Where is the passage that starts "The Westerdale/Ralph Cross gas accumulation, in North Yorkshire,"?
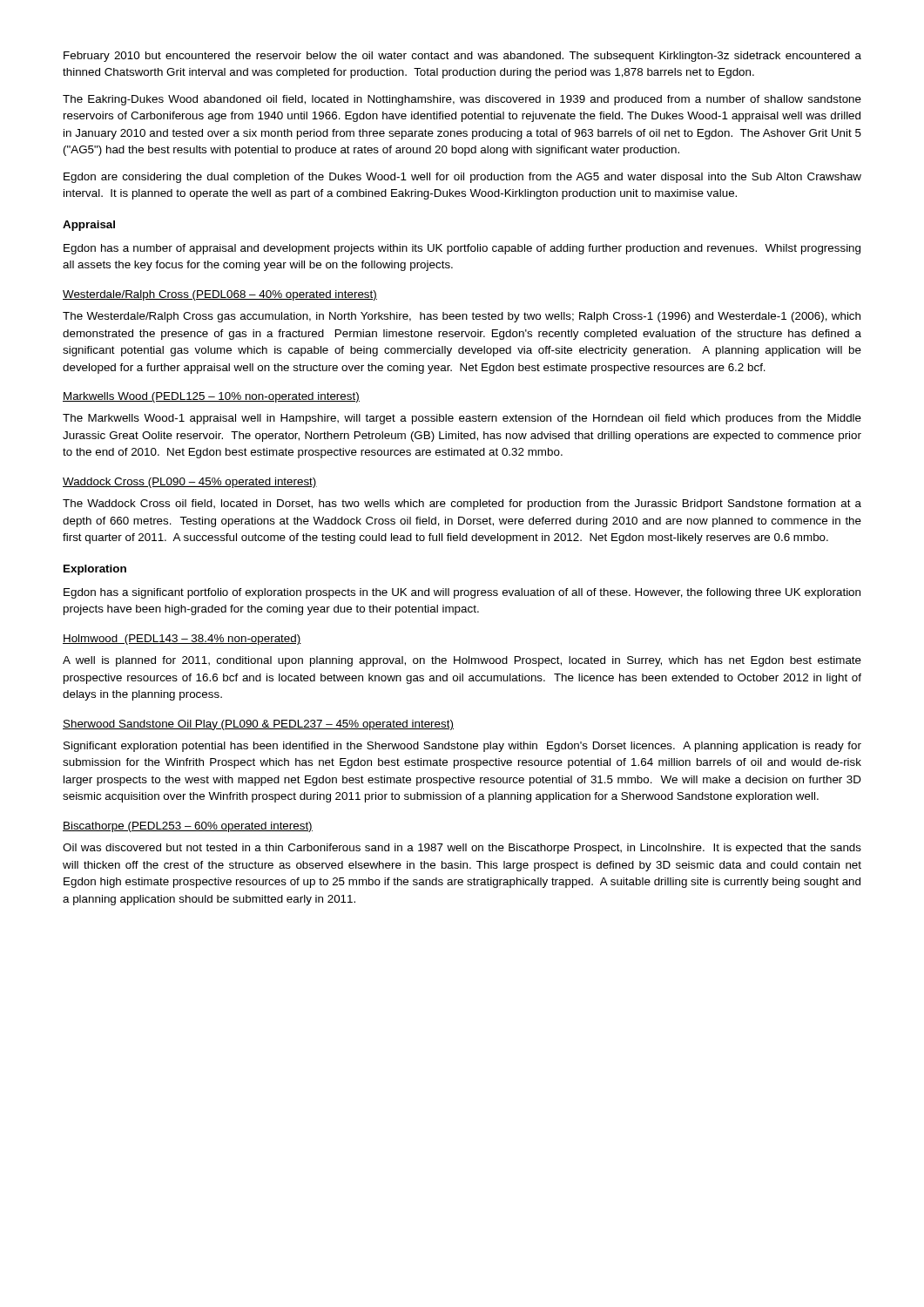This screenshot has width=924, height=1307. pyautogui.click(x=462, y=341)
